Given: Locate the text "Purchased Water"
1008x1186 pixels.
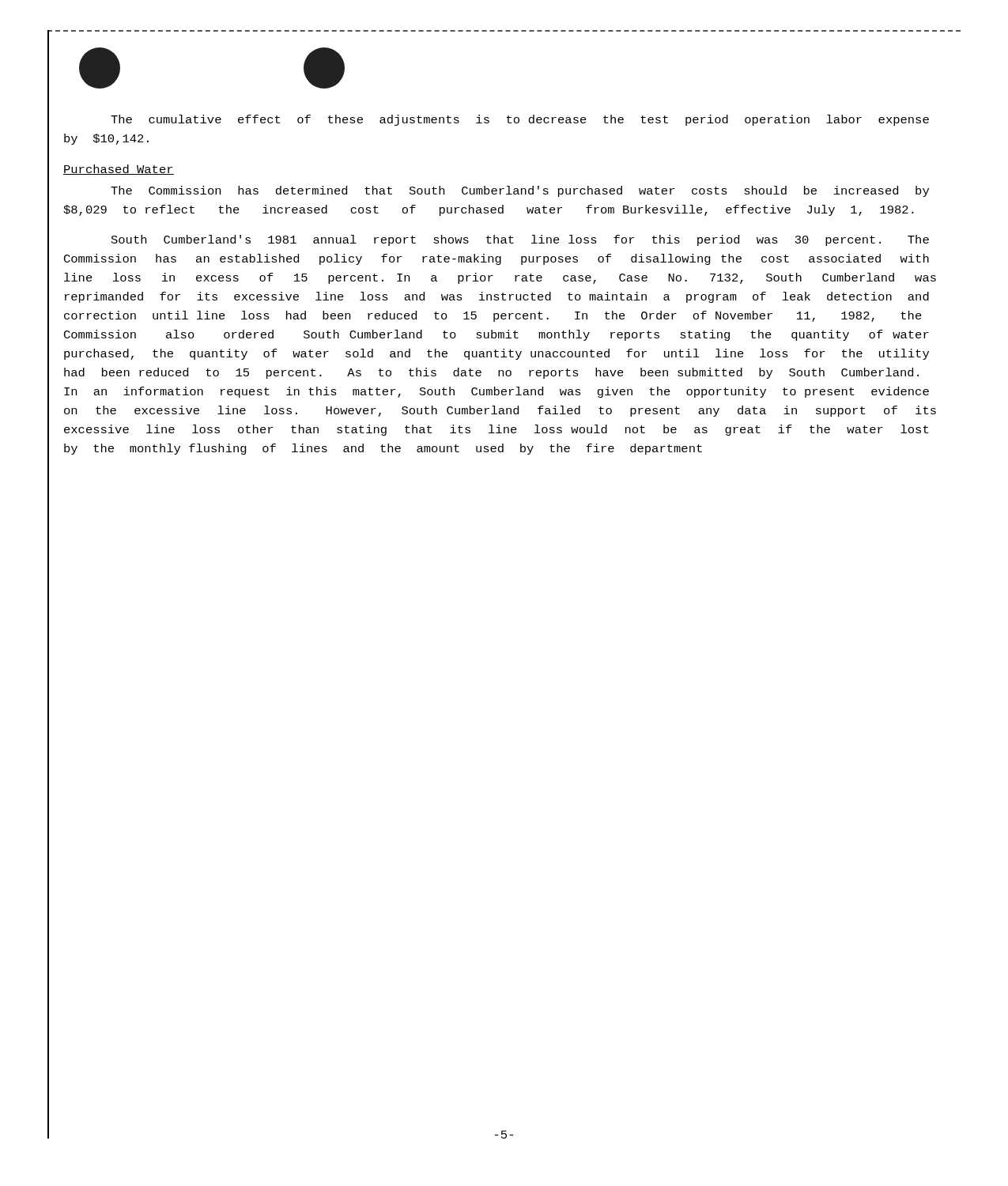Looking at the screenshot, I should 119,170.
